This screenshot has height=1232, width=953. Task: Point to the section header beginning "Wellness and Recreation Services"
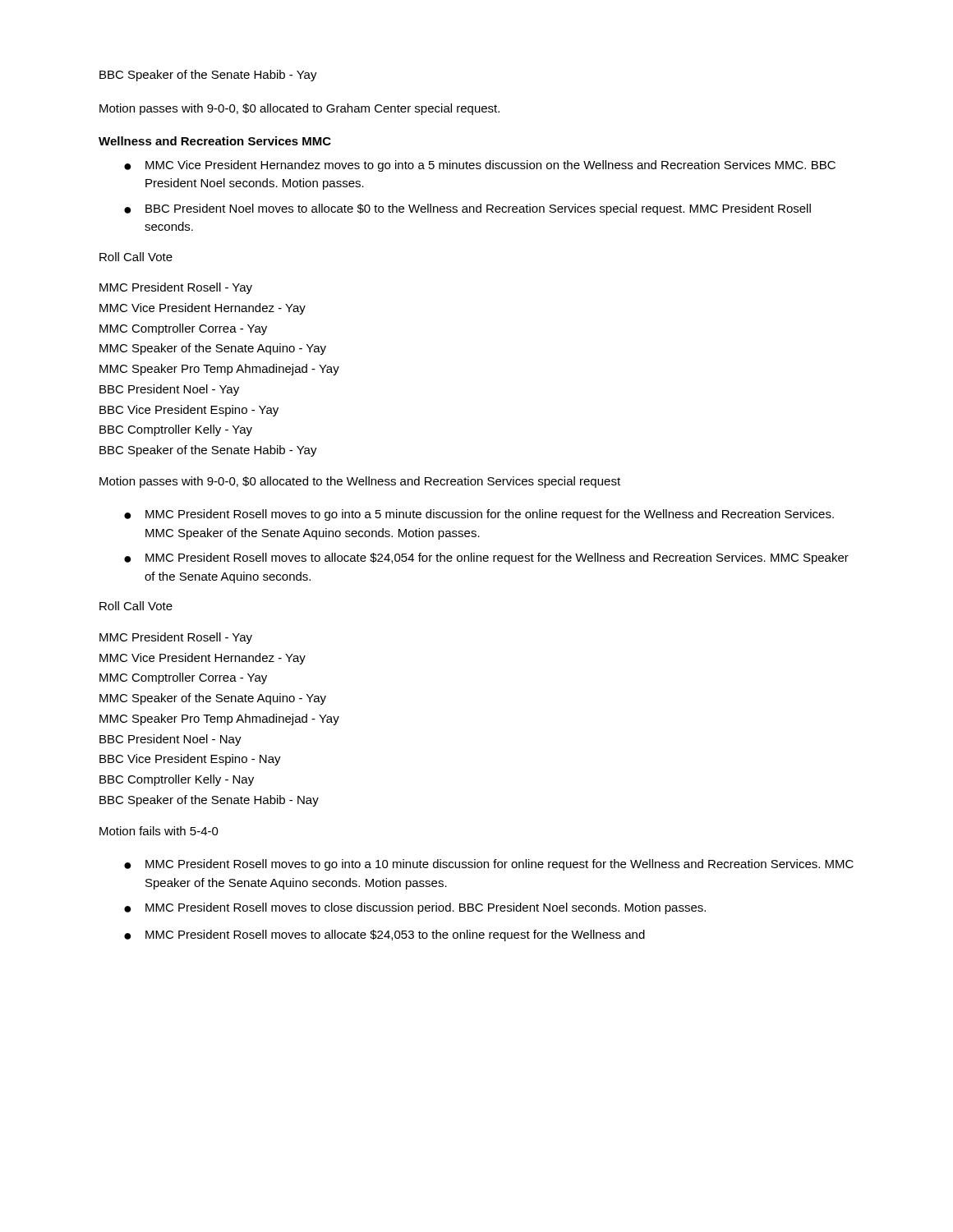pyautogui.click(x=215, y=141)
